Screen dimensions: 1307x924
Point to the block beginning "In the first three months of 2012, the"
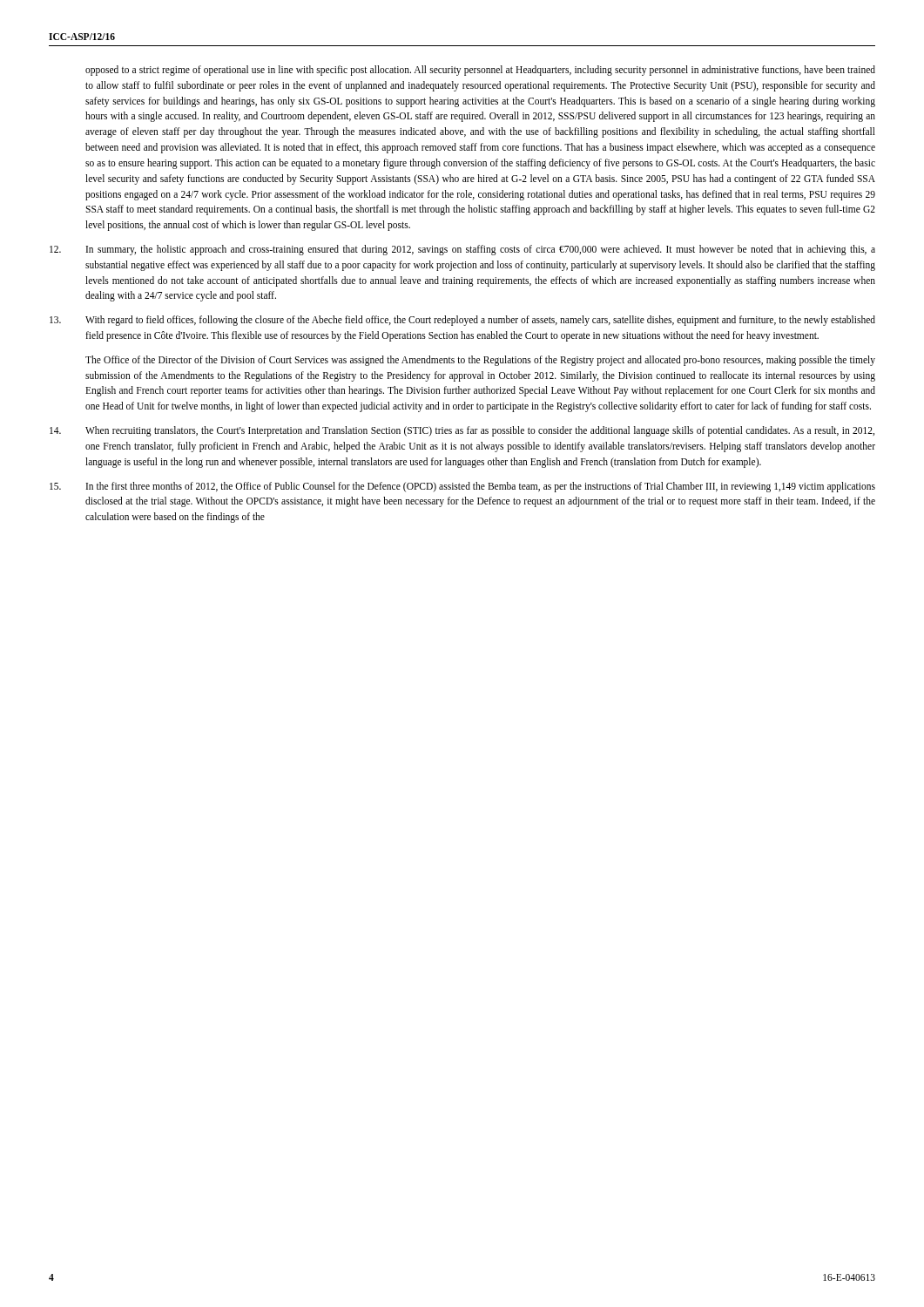pos(462,502)
